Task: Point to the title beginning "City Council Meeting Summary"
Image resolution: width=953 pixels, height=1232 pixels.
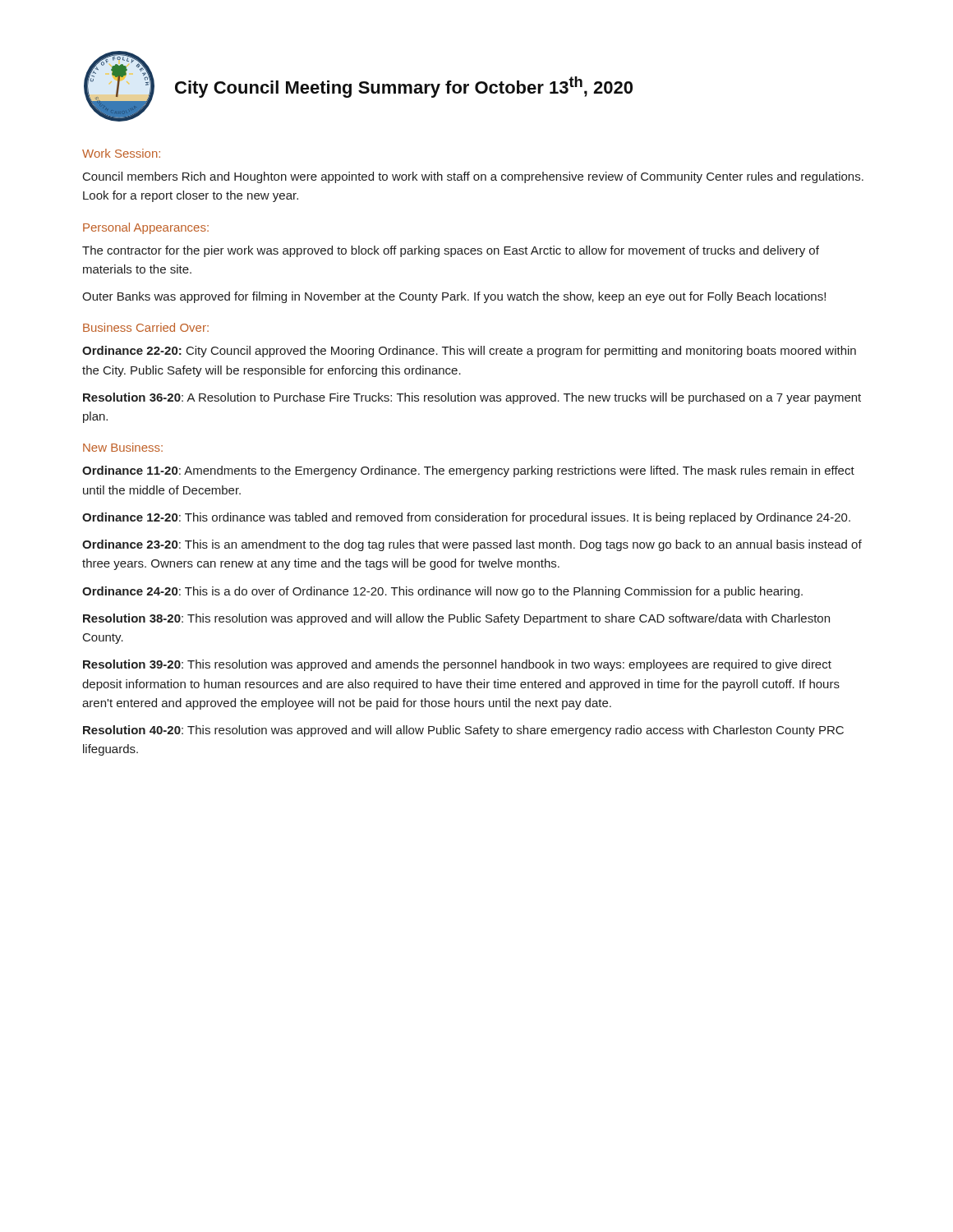Action: [404, 86]
